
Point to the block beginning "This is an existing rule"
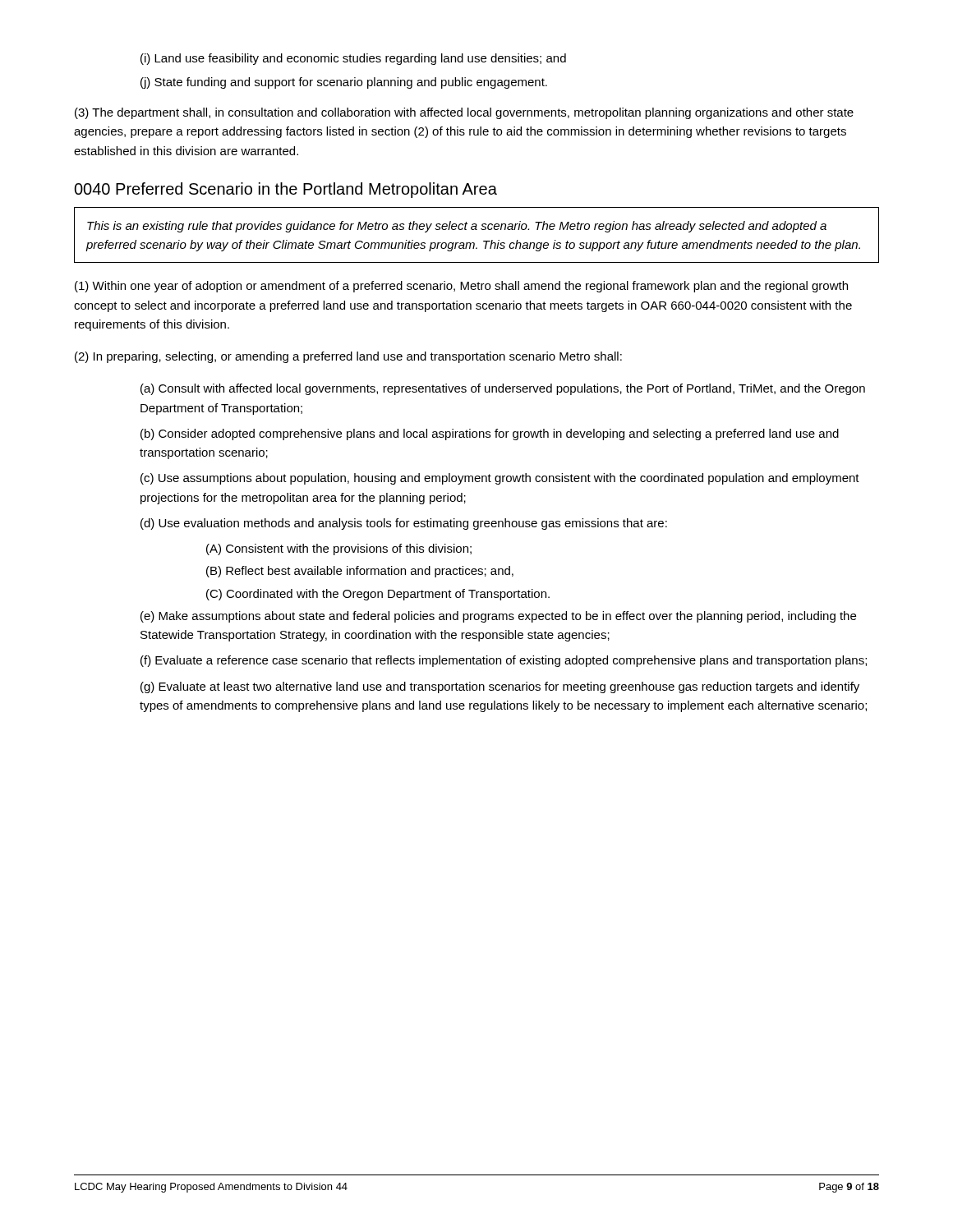tap(474, 235)
